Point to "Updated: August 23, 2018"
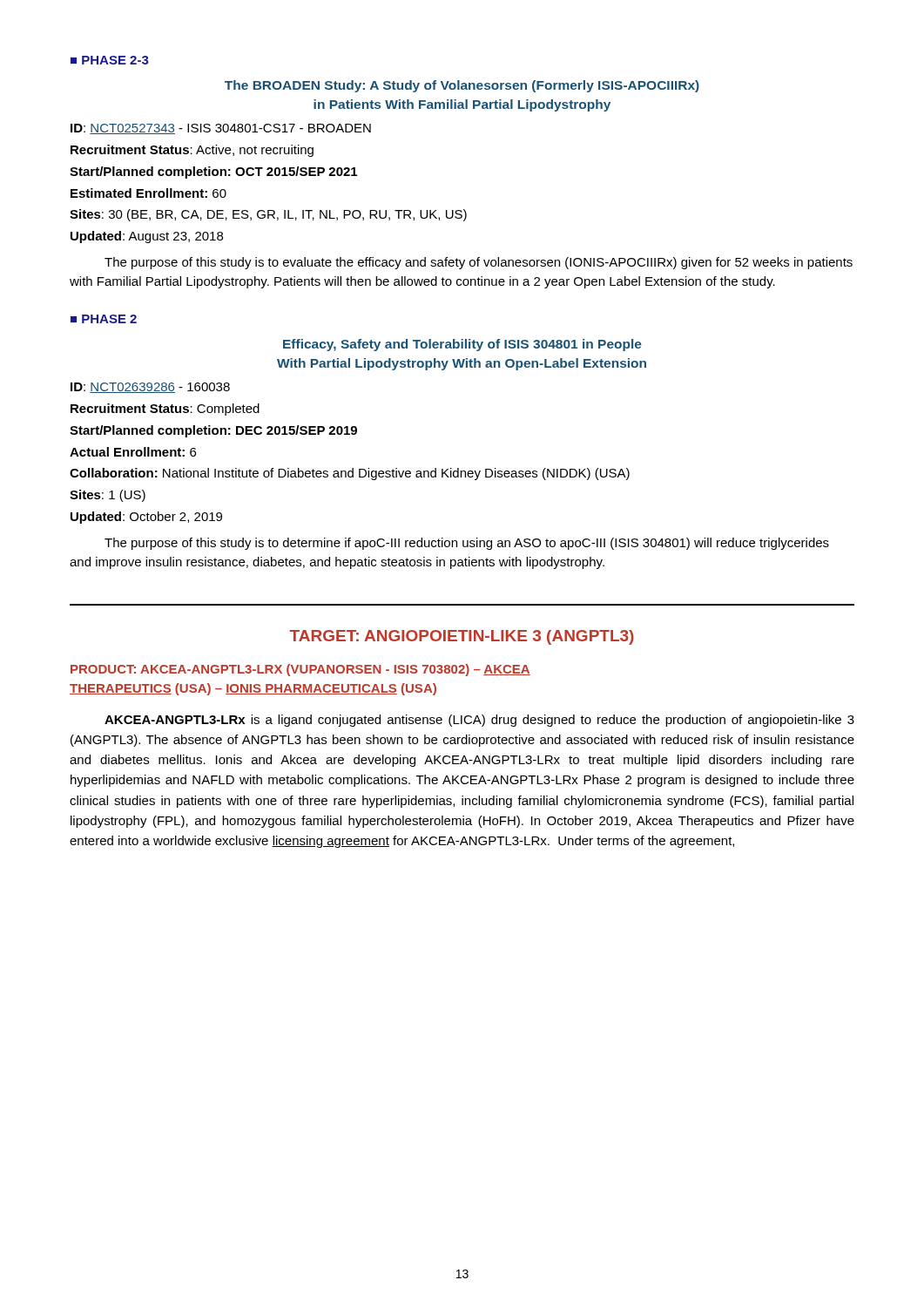Viewport: 924px width, 1307px height. pyautogui.click(x=147, y=236)
